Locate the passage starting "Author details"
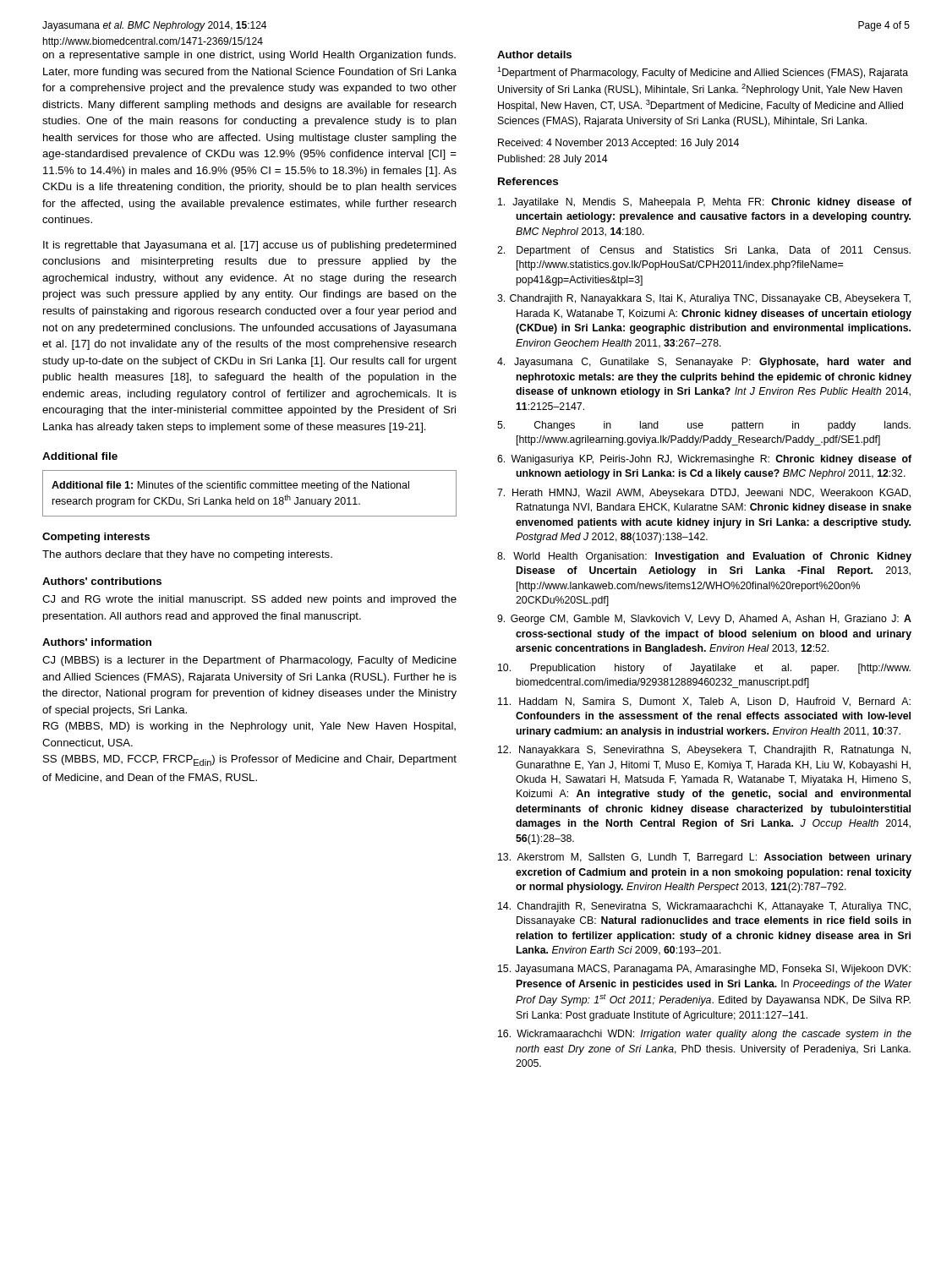Viewport: 952px width, 1268px height. pyautogui.click(x=535, y=55)
